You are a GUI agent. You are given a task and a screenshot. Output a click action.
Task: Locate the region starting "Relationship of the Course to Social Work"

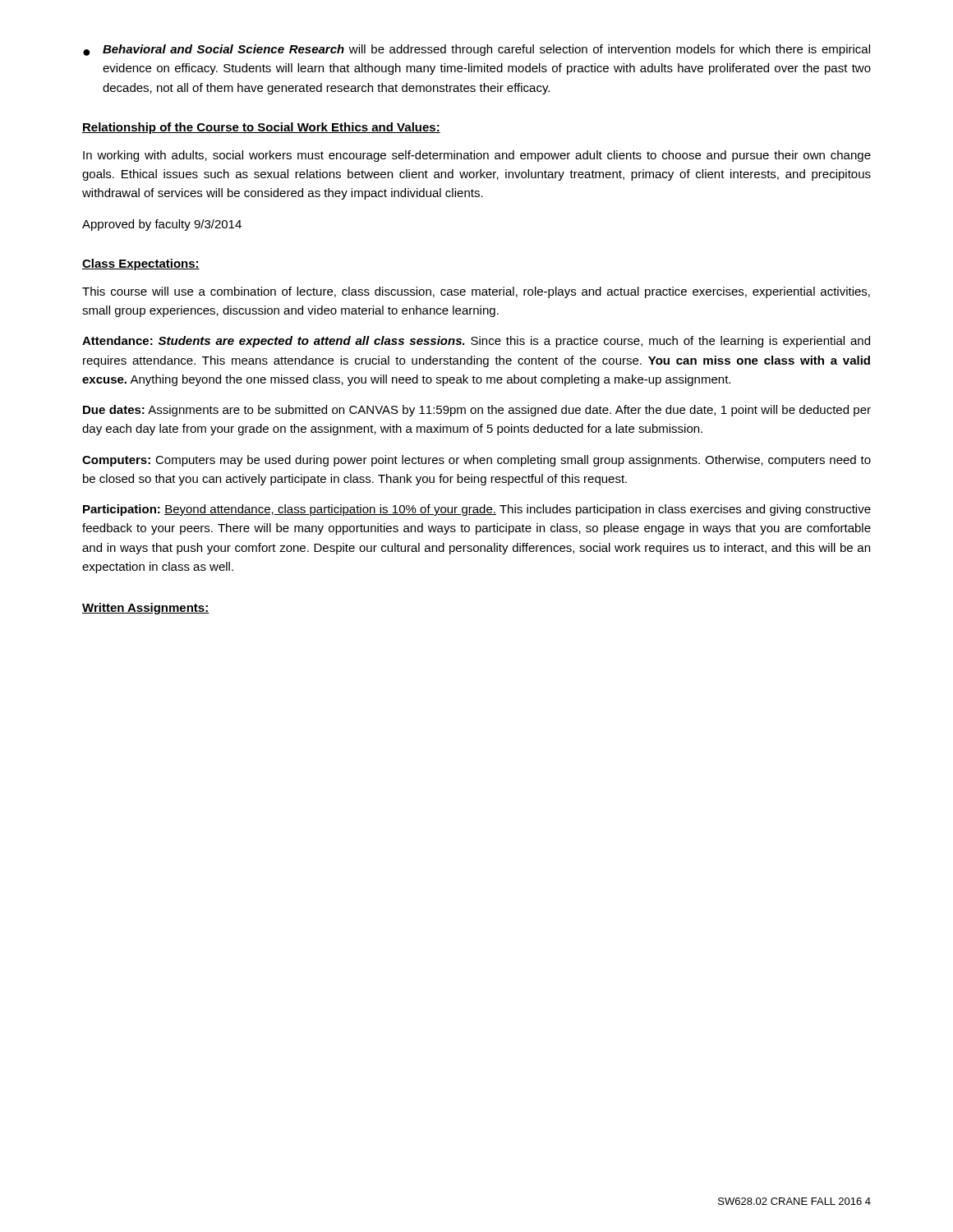[261, 127]
